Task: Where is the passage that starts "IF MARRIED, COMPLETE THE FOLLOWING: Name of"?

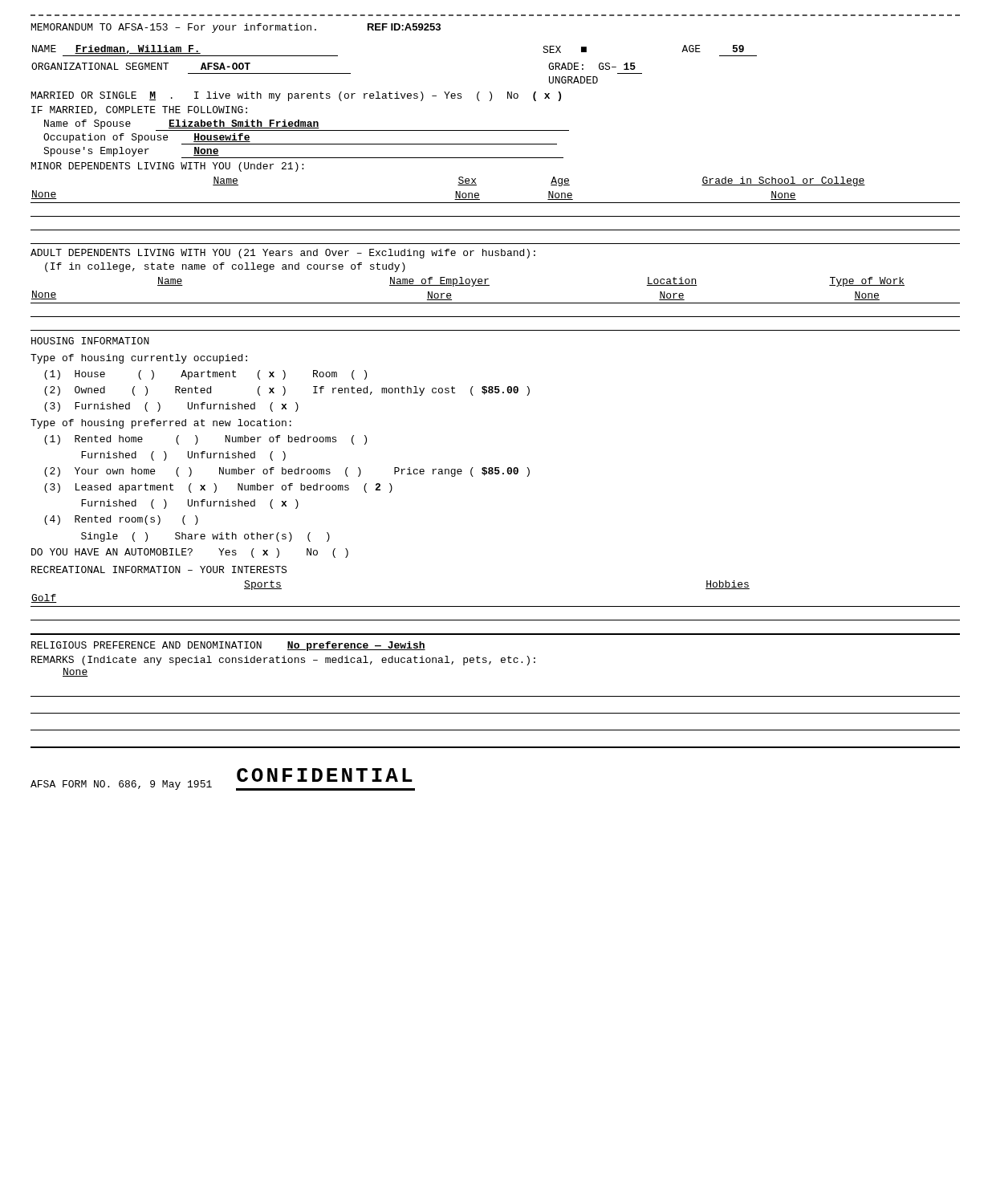Action: coord(495,131)
